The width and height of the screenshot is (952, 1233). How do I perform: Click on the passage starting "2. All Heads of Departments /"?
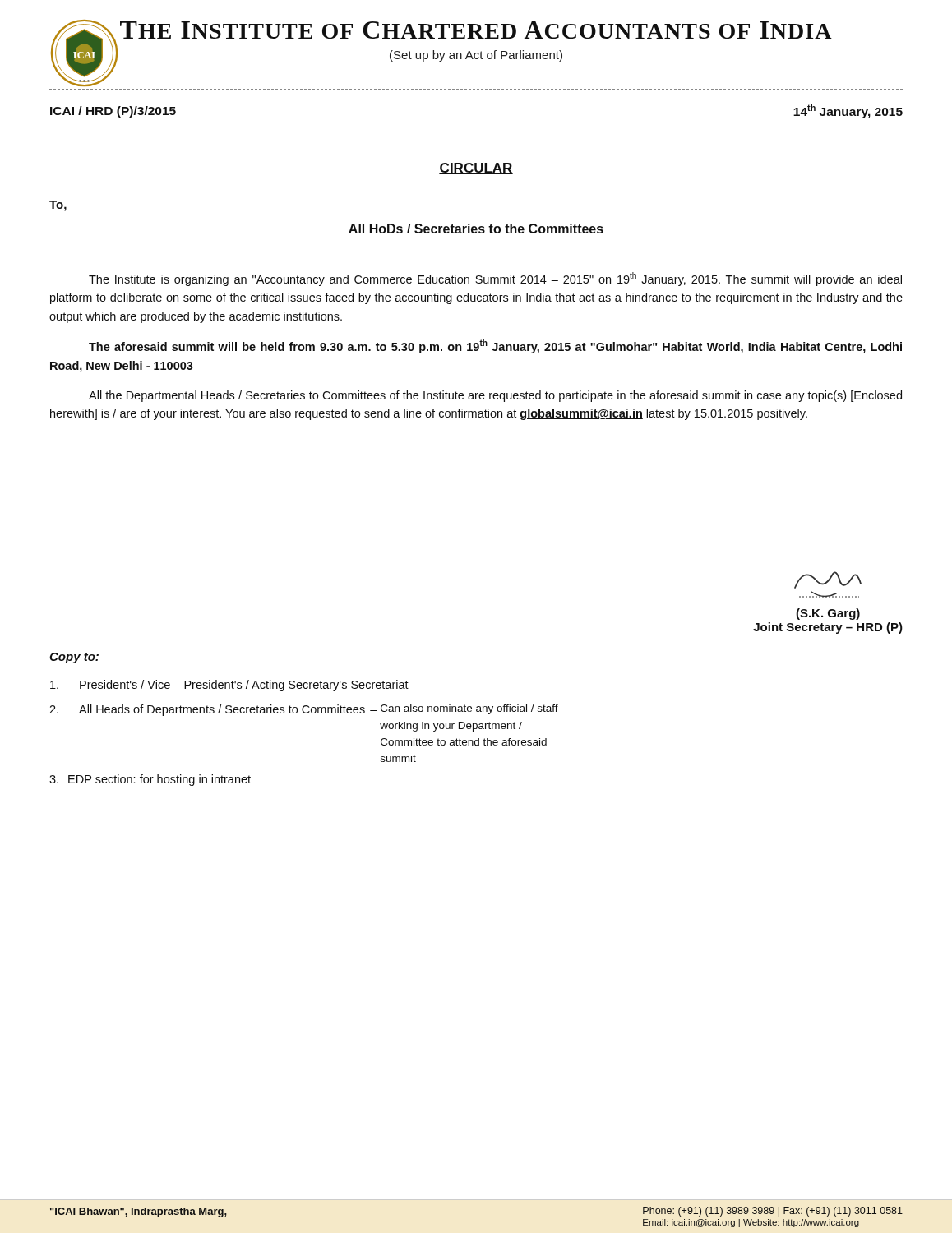point(476,734)
